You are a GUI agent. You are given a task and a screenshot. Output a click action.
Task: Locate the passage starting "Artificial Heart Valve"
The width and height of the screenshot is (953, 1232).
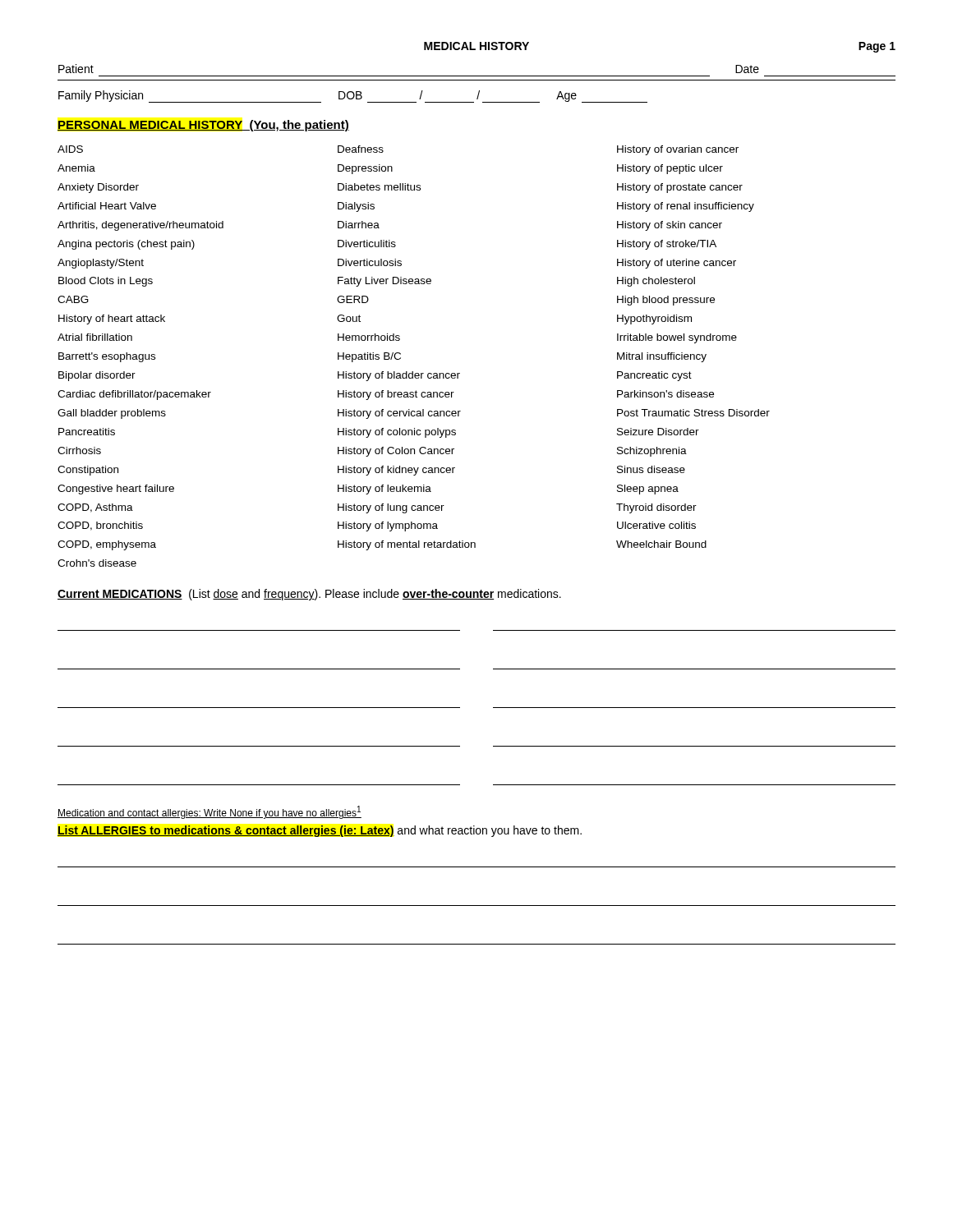pyautogui.click(x=107, y=205)
